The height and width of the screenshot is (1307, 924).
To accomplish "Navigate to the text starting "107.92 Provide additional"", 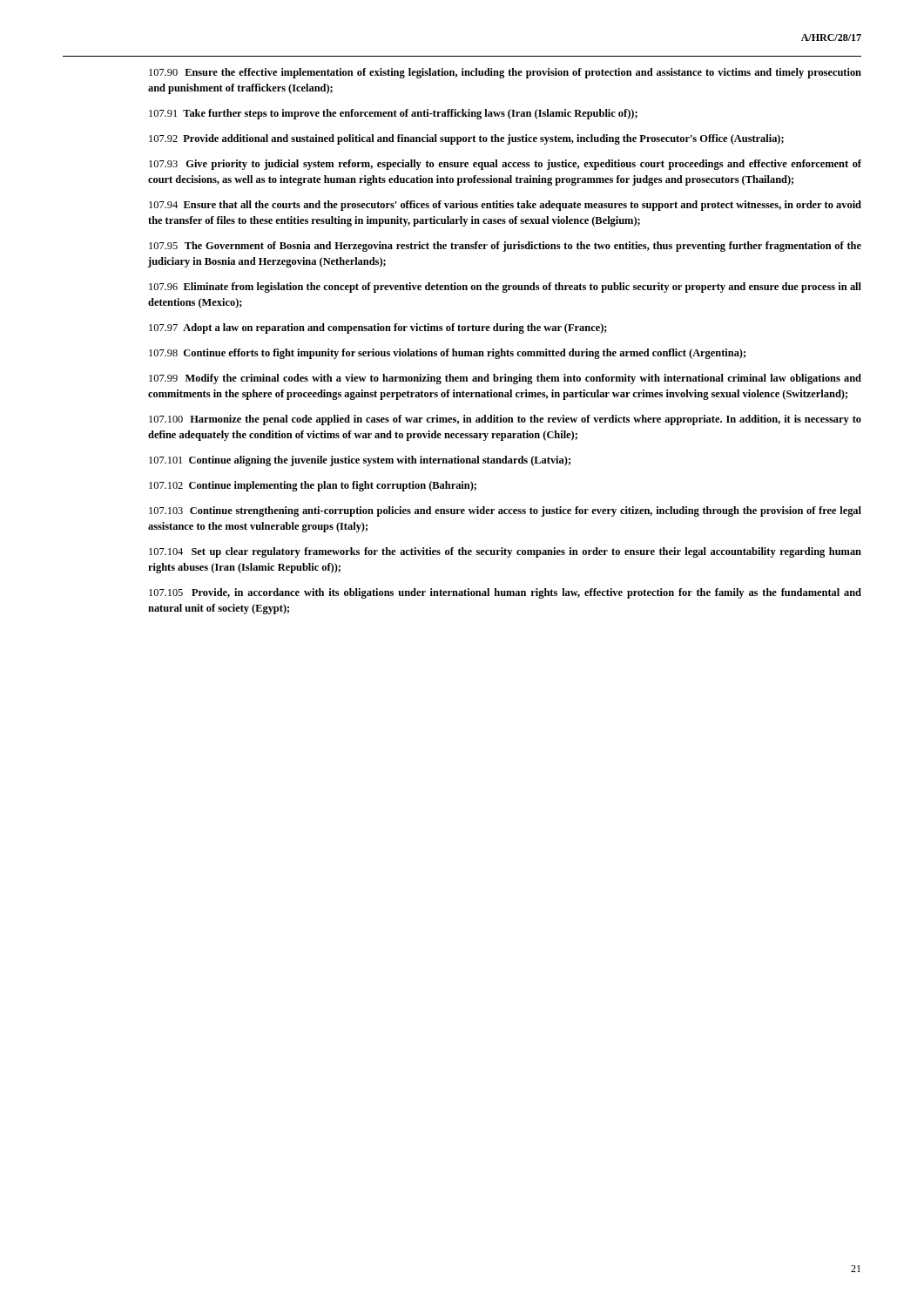I will click(466, 138).
